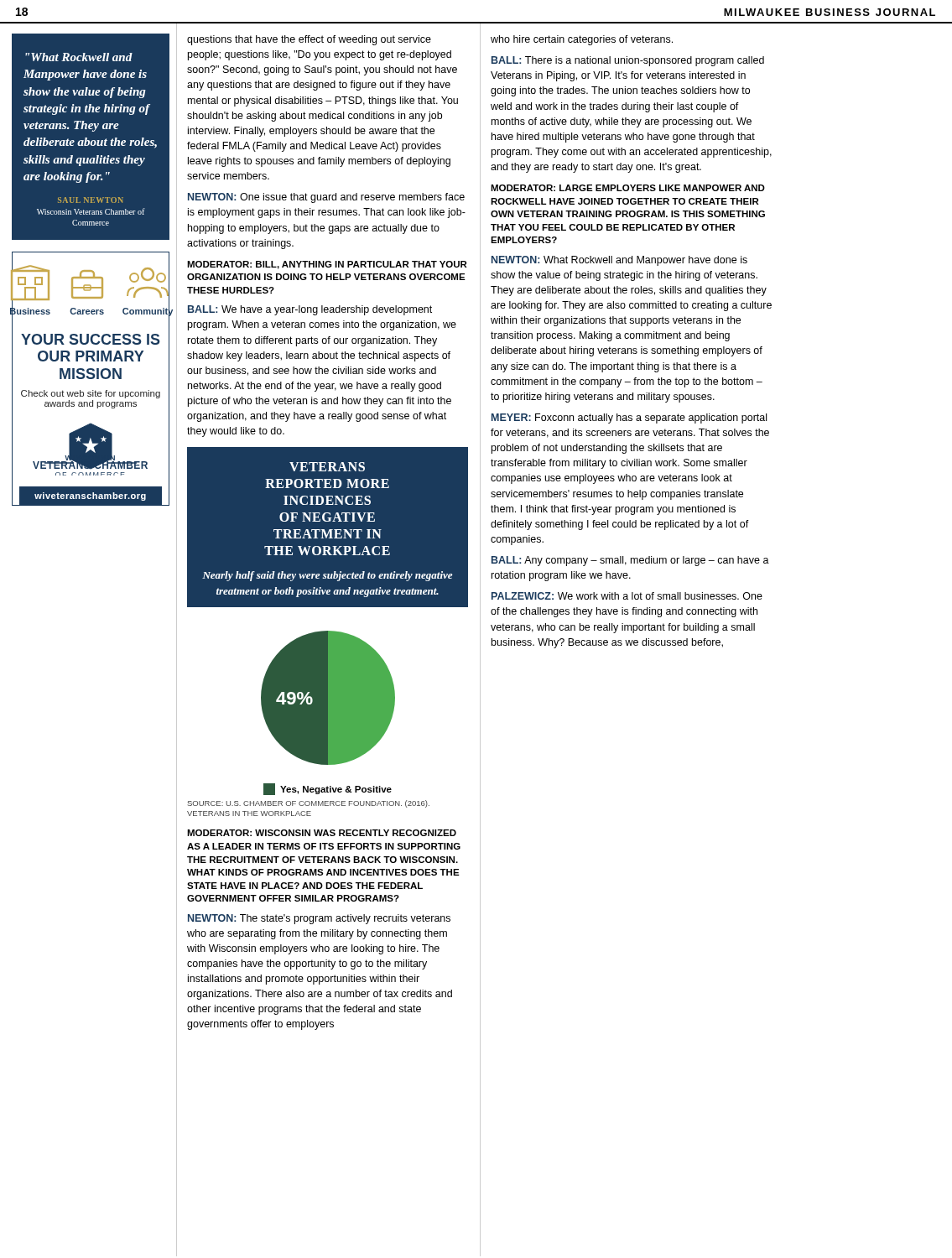Find the infographic
952x1258 pixels.
click(91, 378)
